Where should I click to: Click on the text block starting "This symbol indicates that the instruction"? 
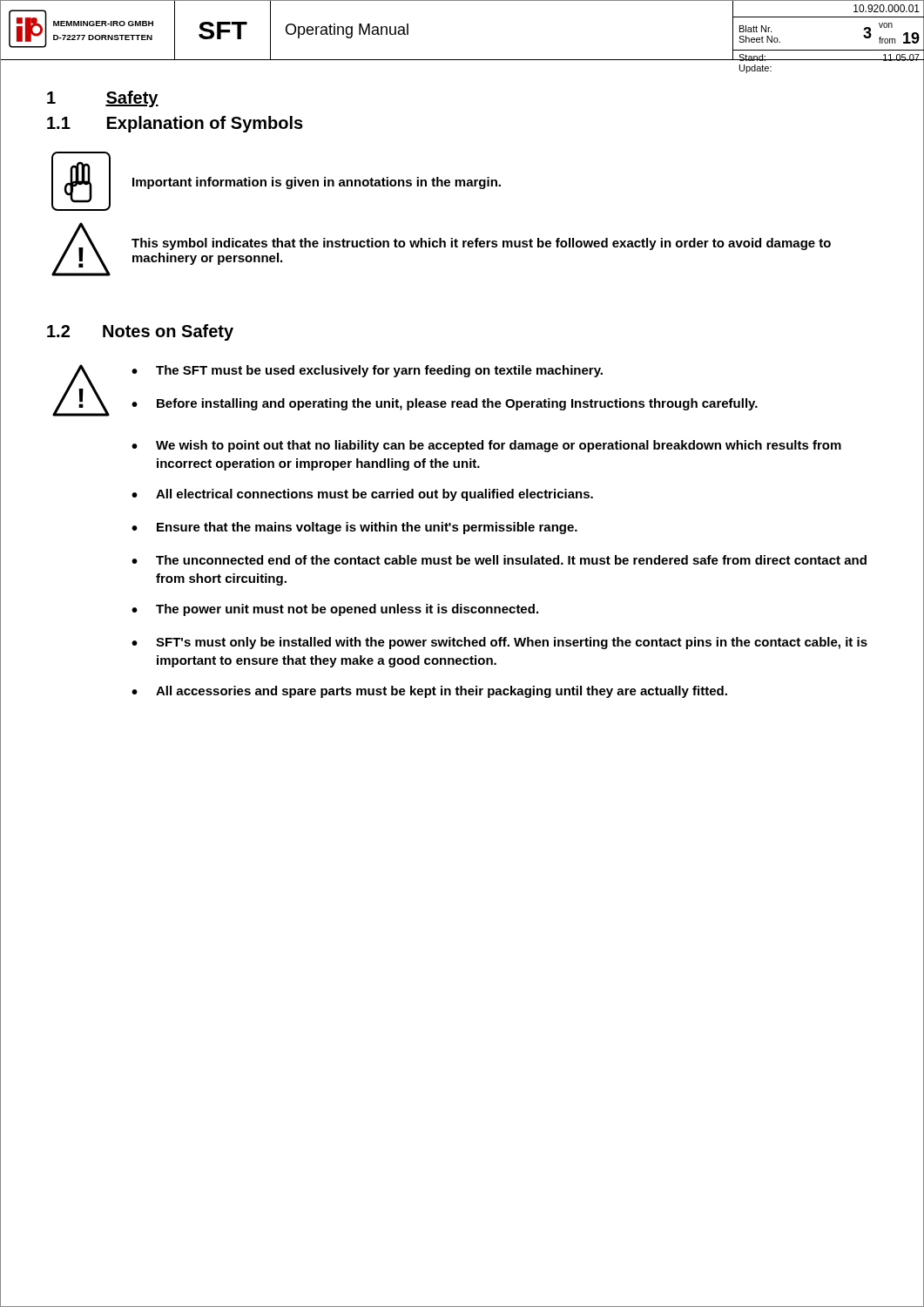tap(481, 250)
